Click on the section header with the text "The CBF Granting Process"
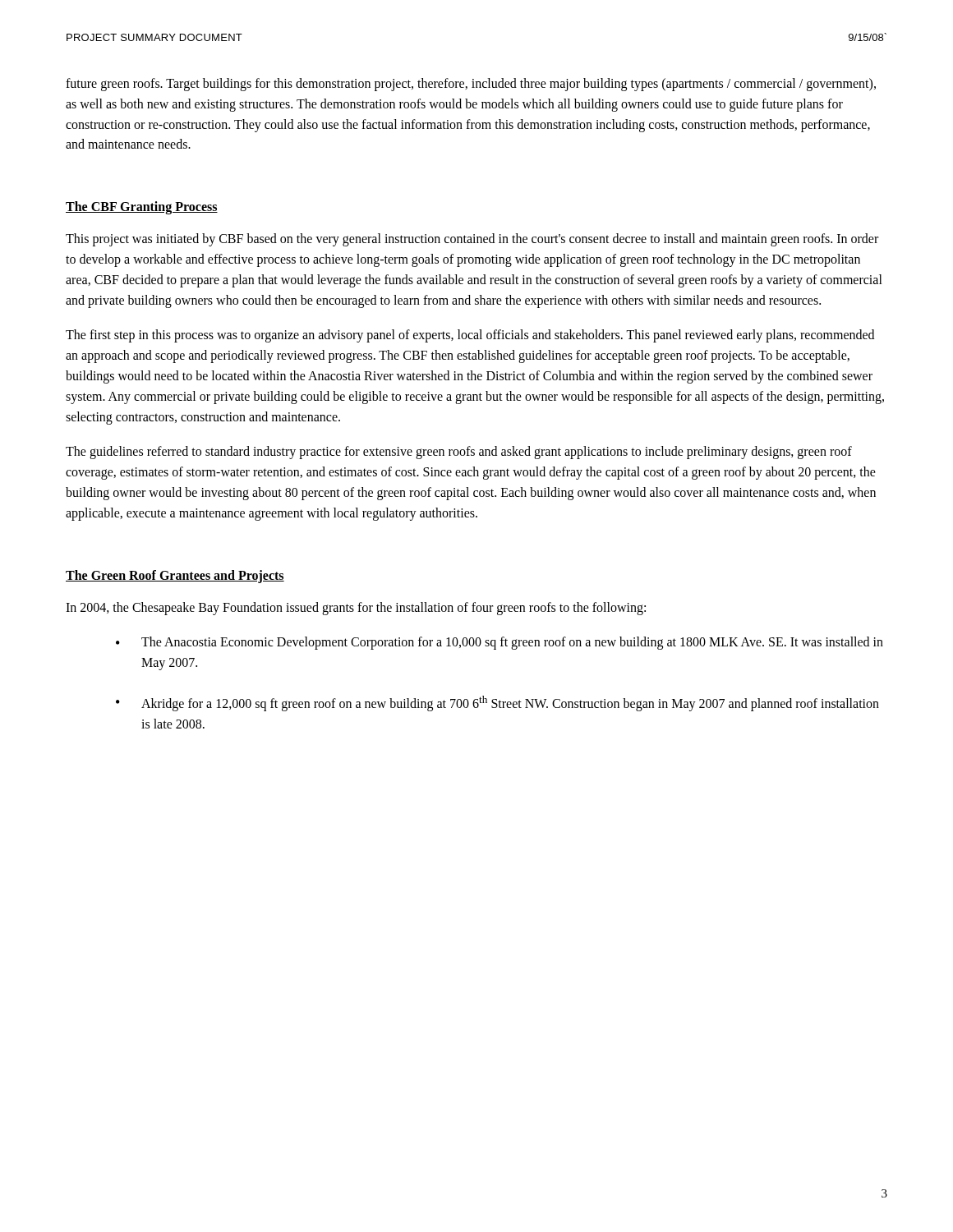Image resolution: width=953 pixels, height=1232 pixels. coord(142,207)
